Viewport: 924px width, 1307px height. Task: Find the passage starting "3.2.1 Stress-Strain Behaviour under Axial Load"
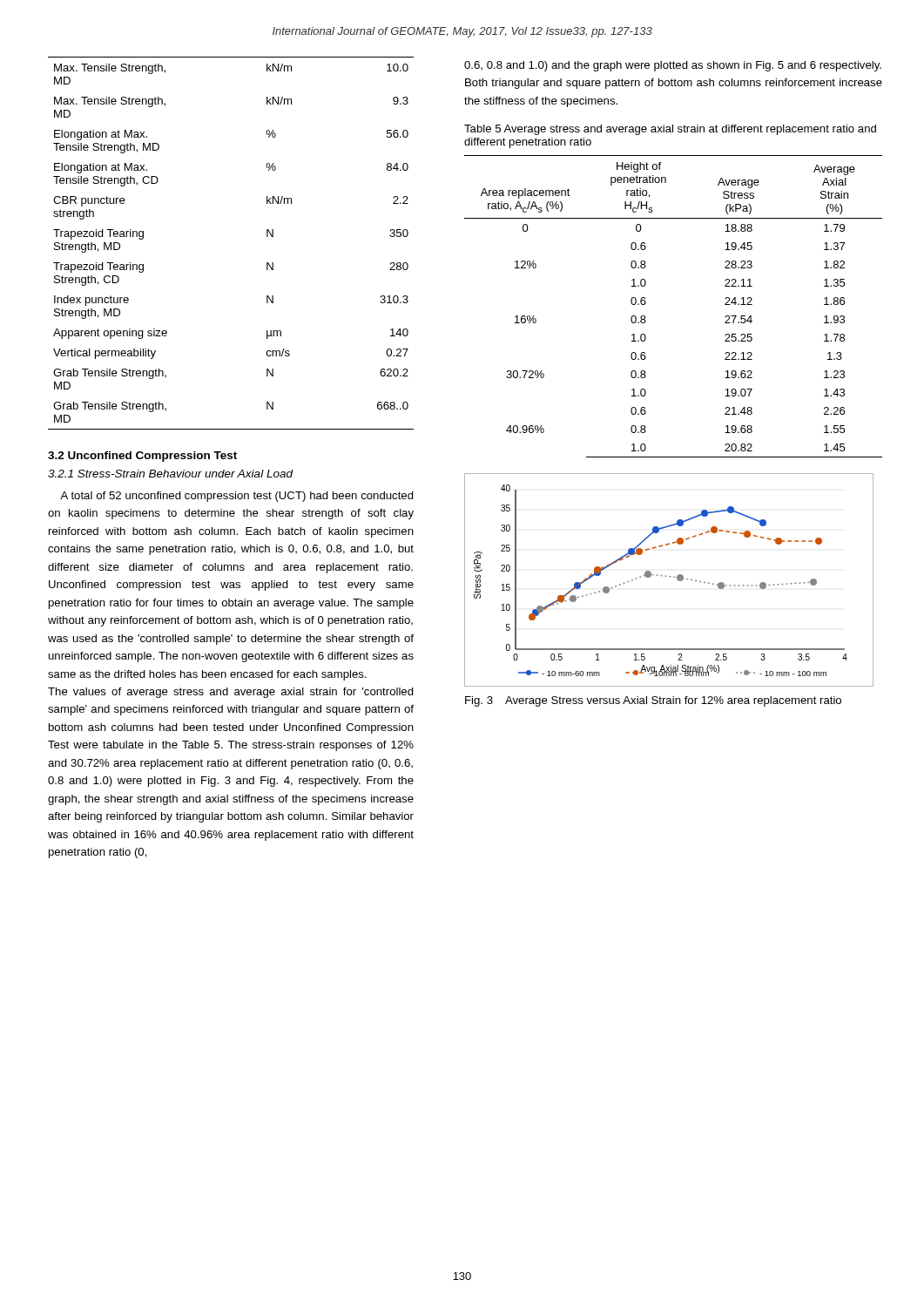coord(170,474)
